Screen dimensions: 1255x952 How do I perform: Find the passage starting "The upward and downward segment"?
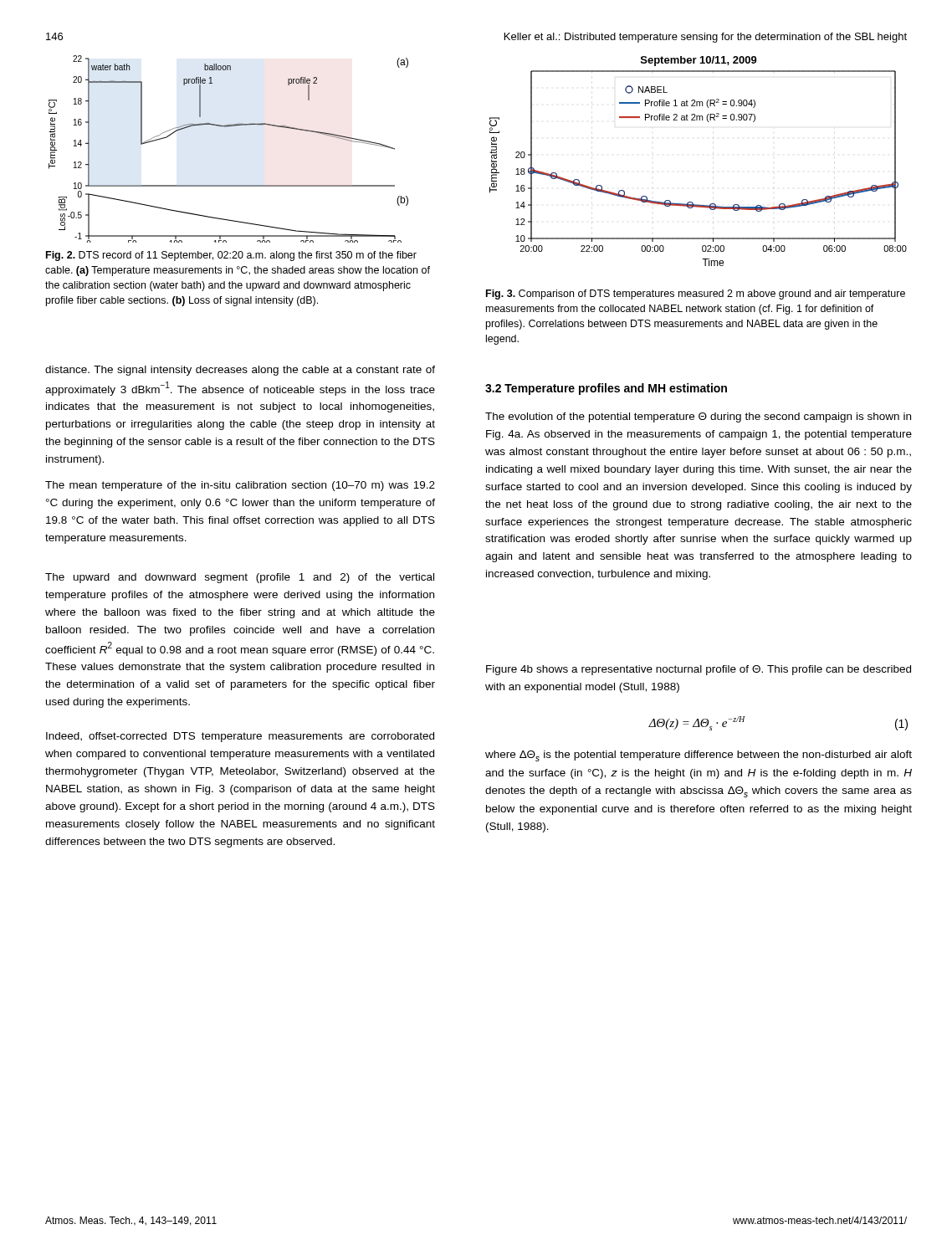[240, 640]
